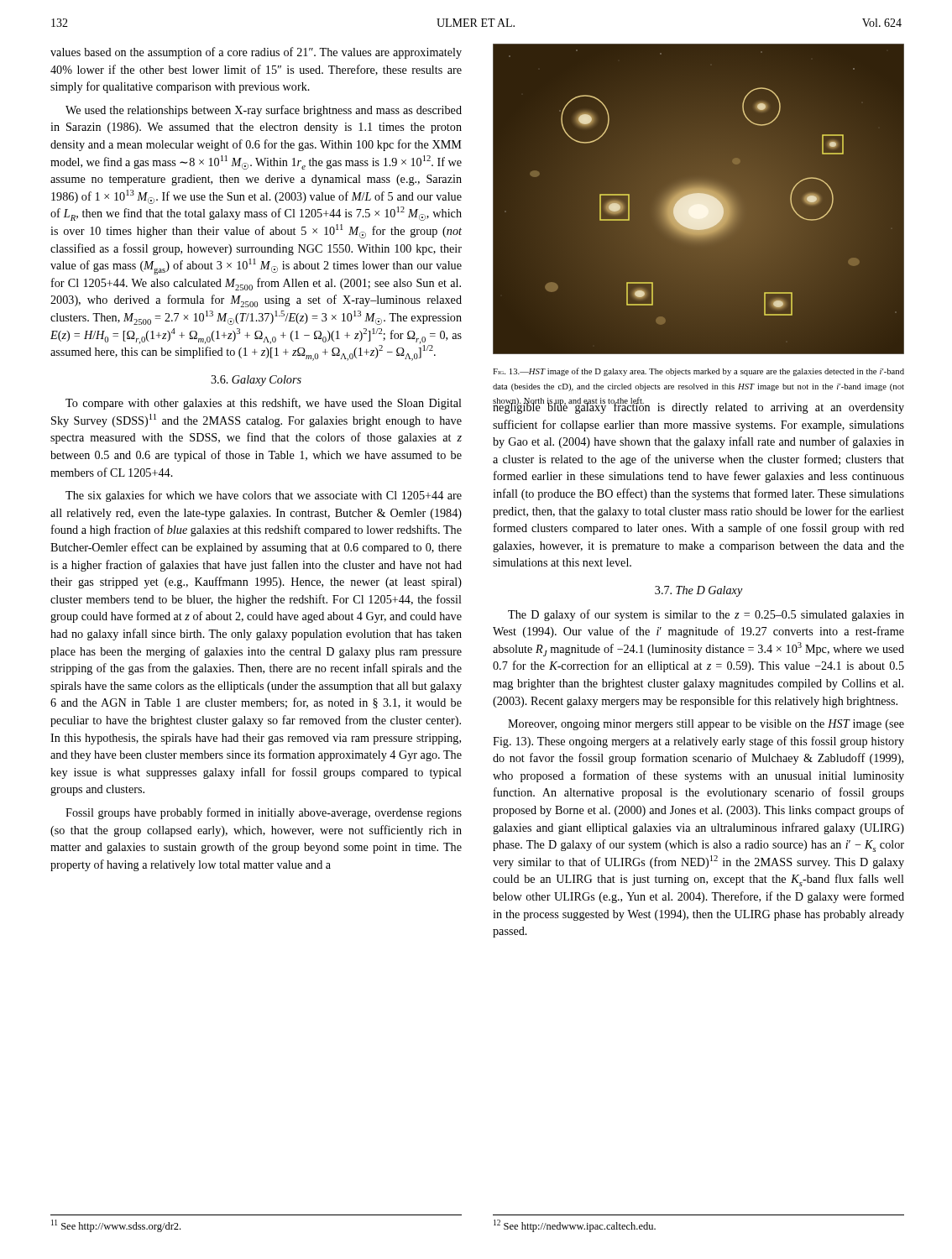
Task: Locate the text block that reads "The D galaxy of our system"
Action: coord(698,773)
